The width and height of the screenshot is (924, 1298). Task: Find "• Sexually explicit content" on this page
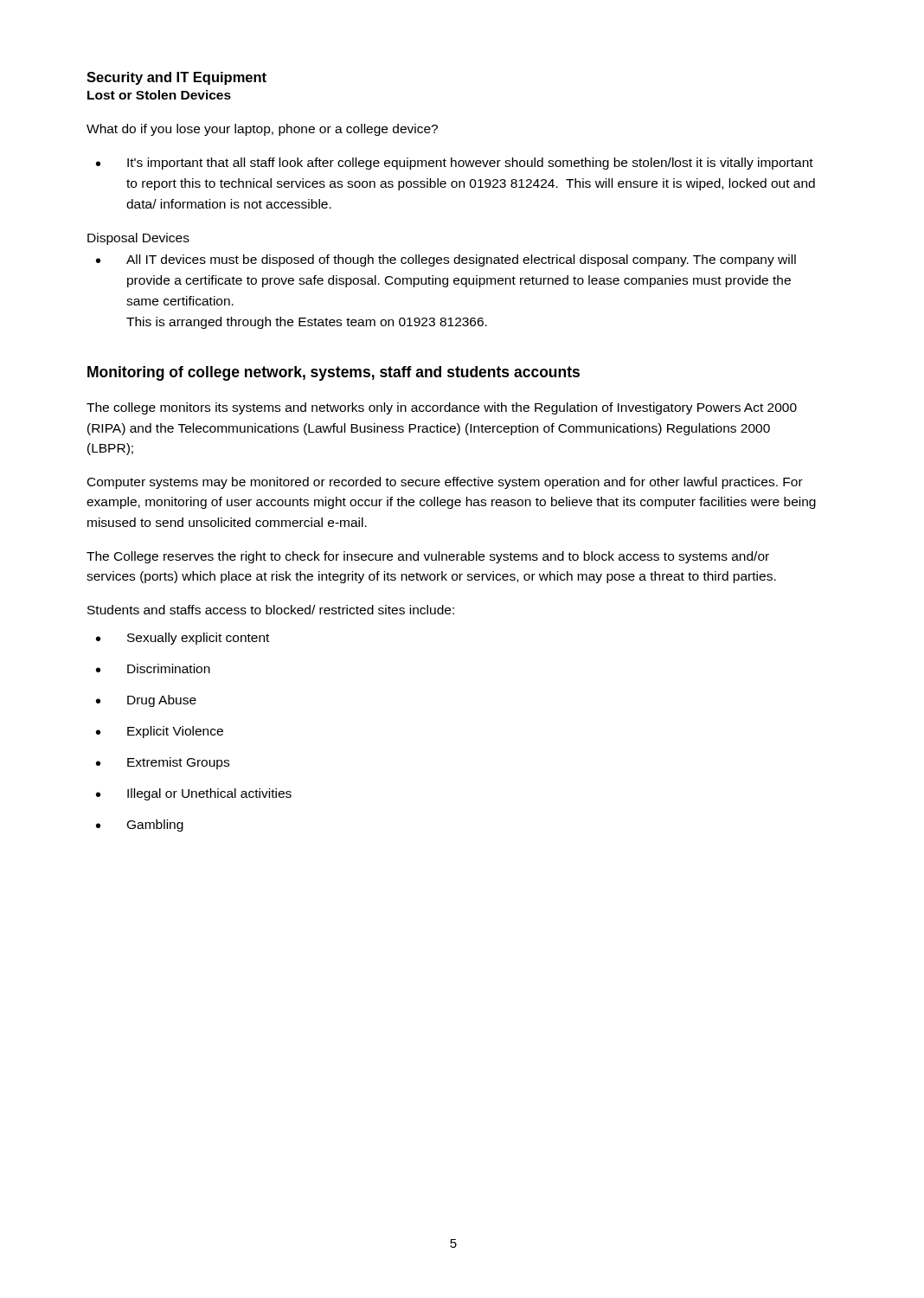[x=183, y=639]
